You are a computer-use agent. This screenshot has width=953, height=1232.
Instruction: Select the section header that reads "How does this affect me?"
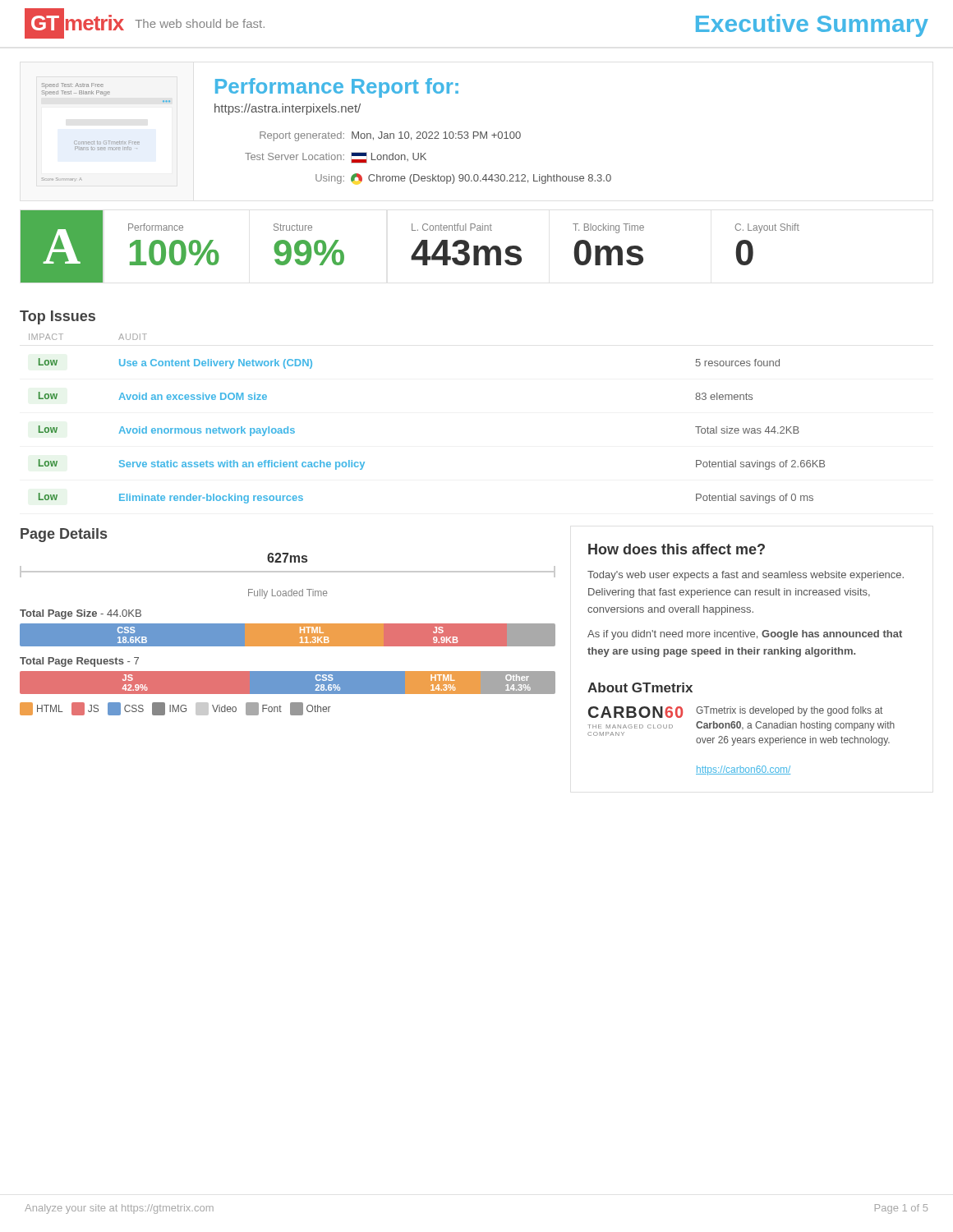(677, 549)
